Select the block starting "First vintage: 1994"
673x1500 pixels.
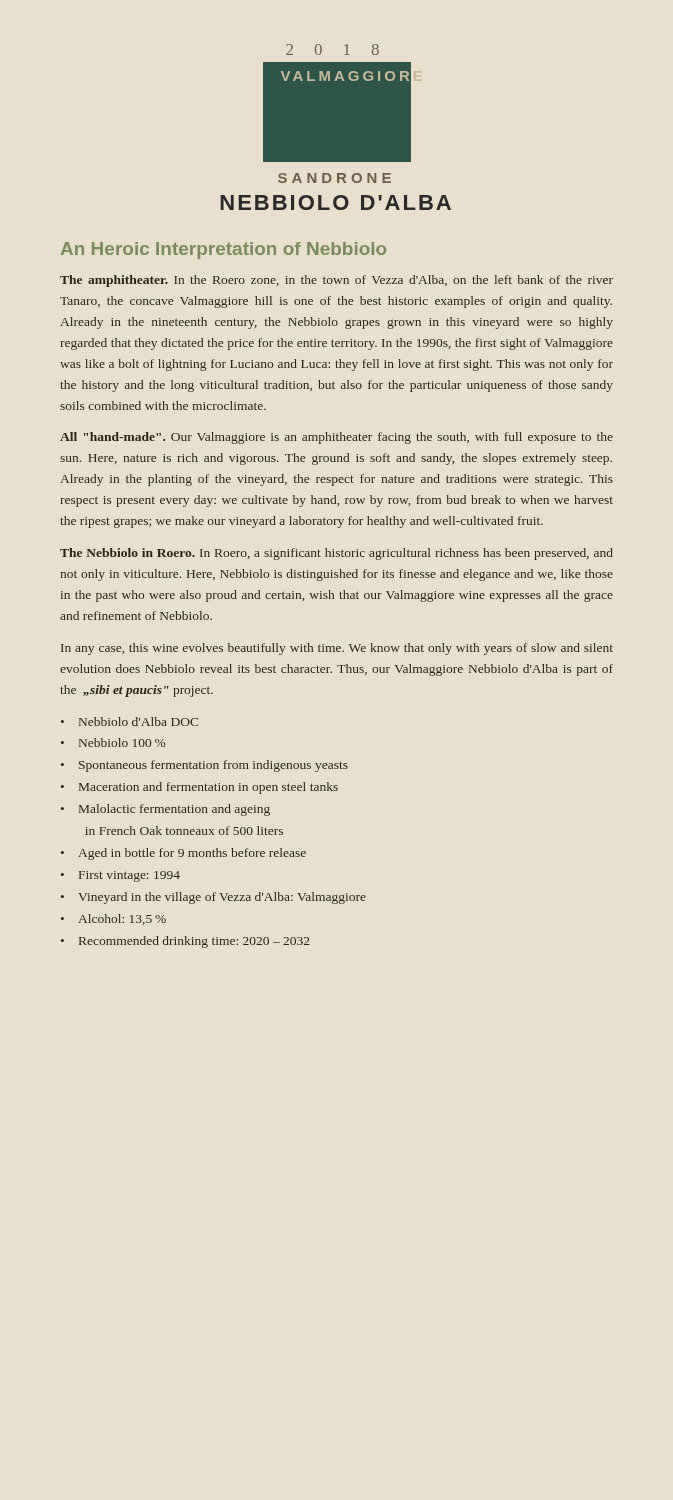[129, 874]
